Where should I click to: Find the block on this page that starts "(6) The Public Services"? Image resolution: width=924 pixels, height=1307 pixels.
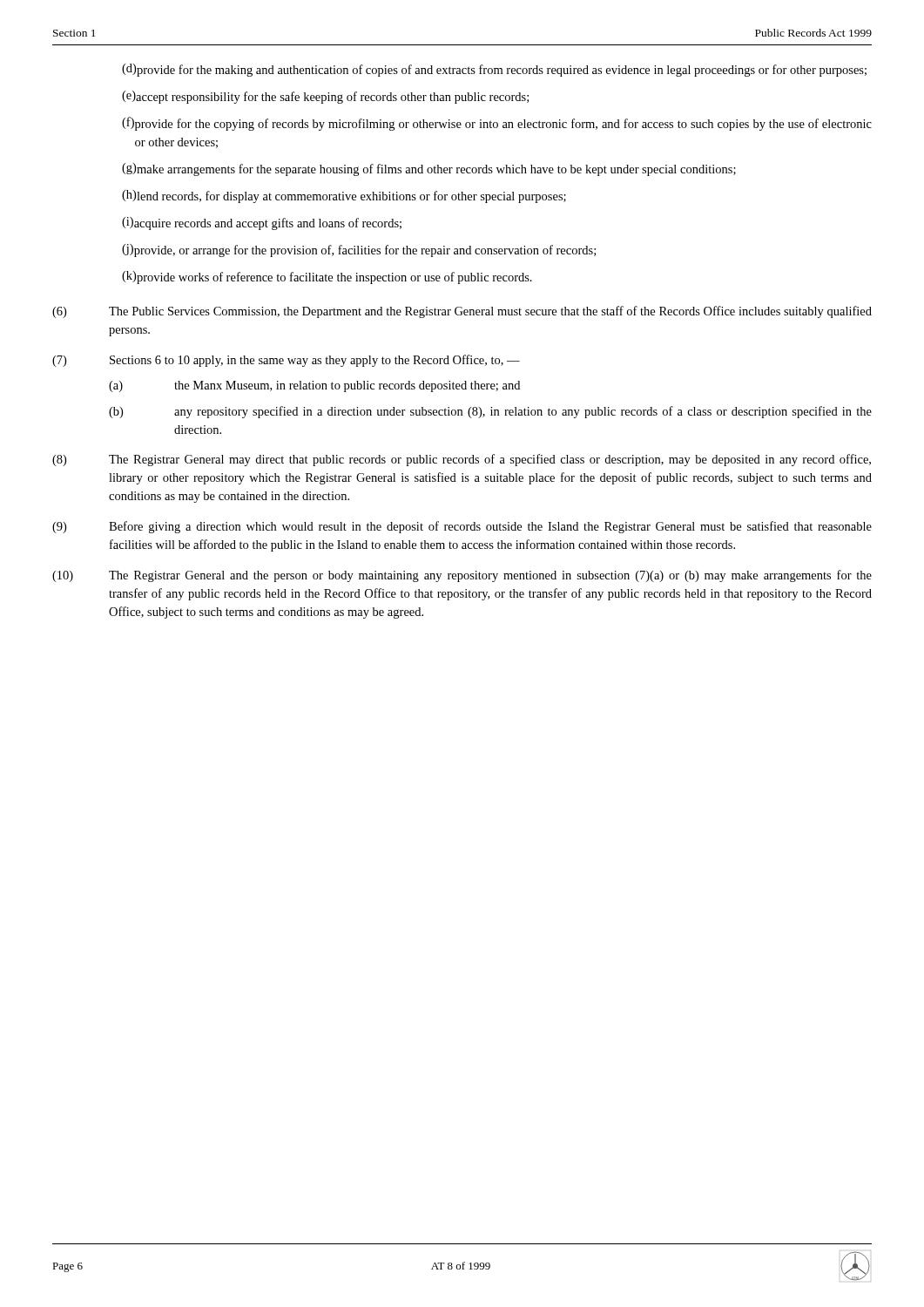pyautogui.click(x=462, y=321)
